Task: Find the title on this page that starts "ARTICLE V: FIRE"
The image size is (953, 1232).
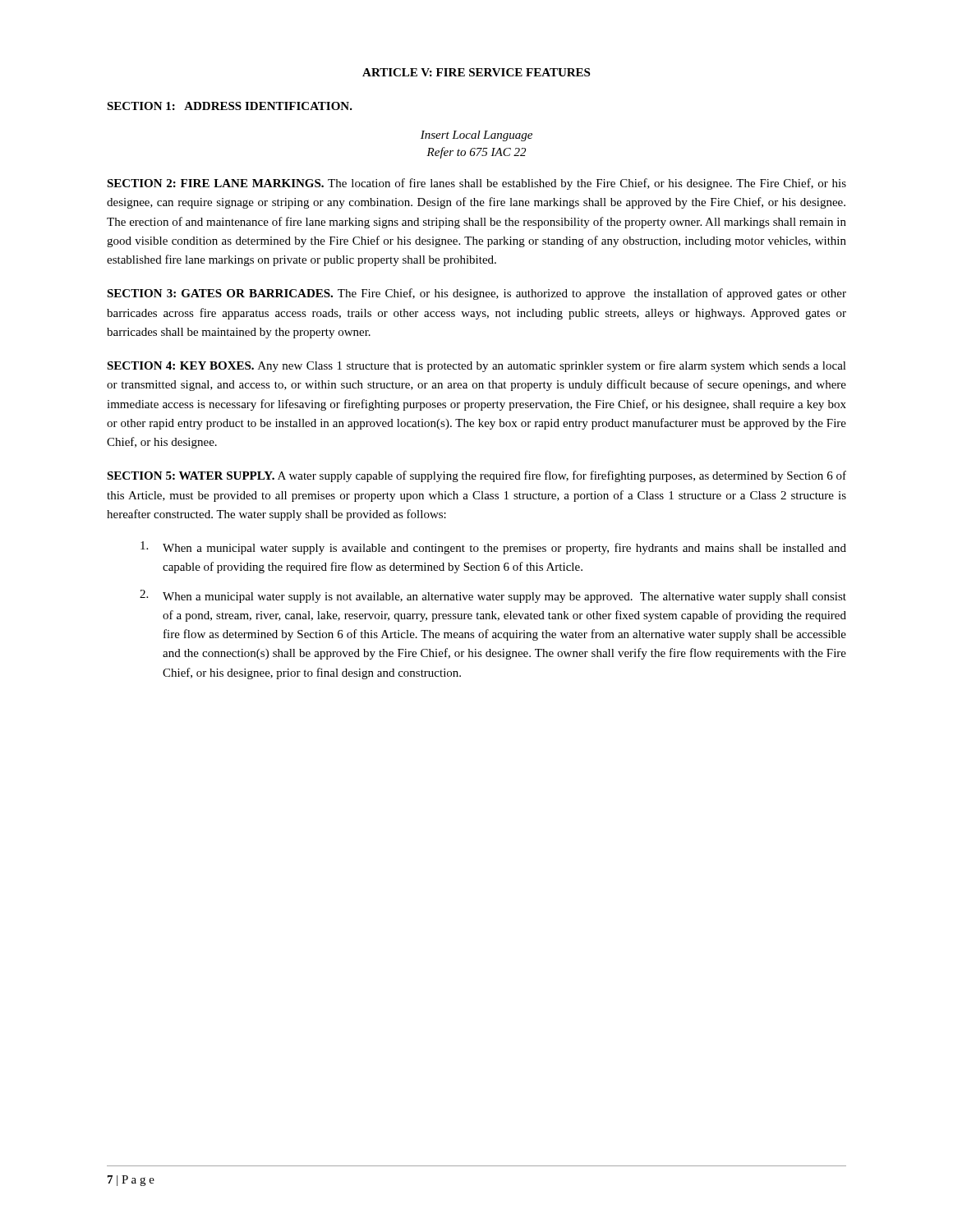Action: pos(476,72)
